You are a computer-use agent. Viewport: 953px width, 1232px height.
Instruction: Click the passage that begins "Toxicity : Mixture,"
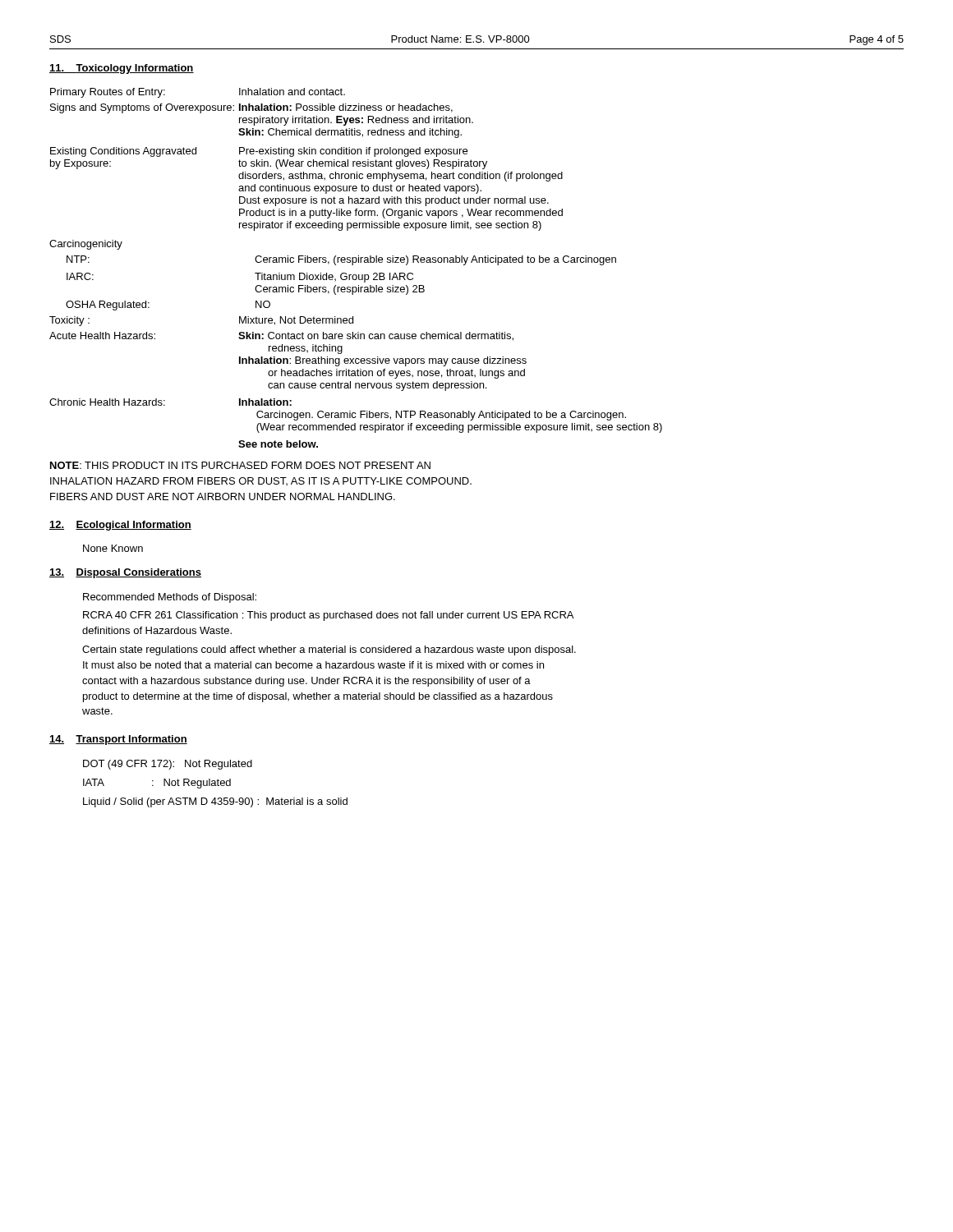coord(69,321)
